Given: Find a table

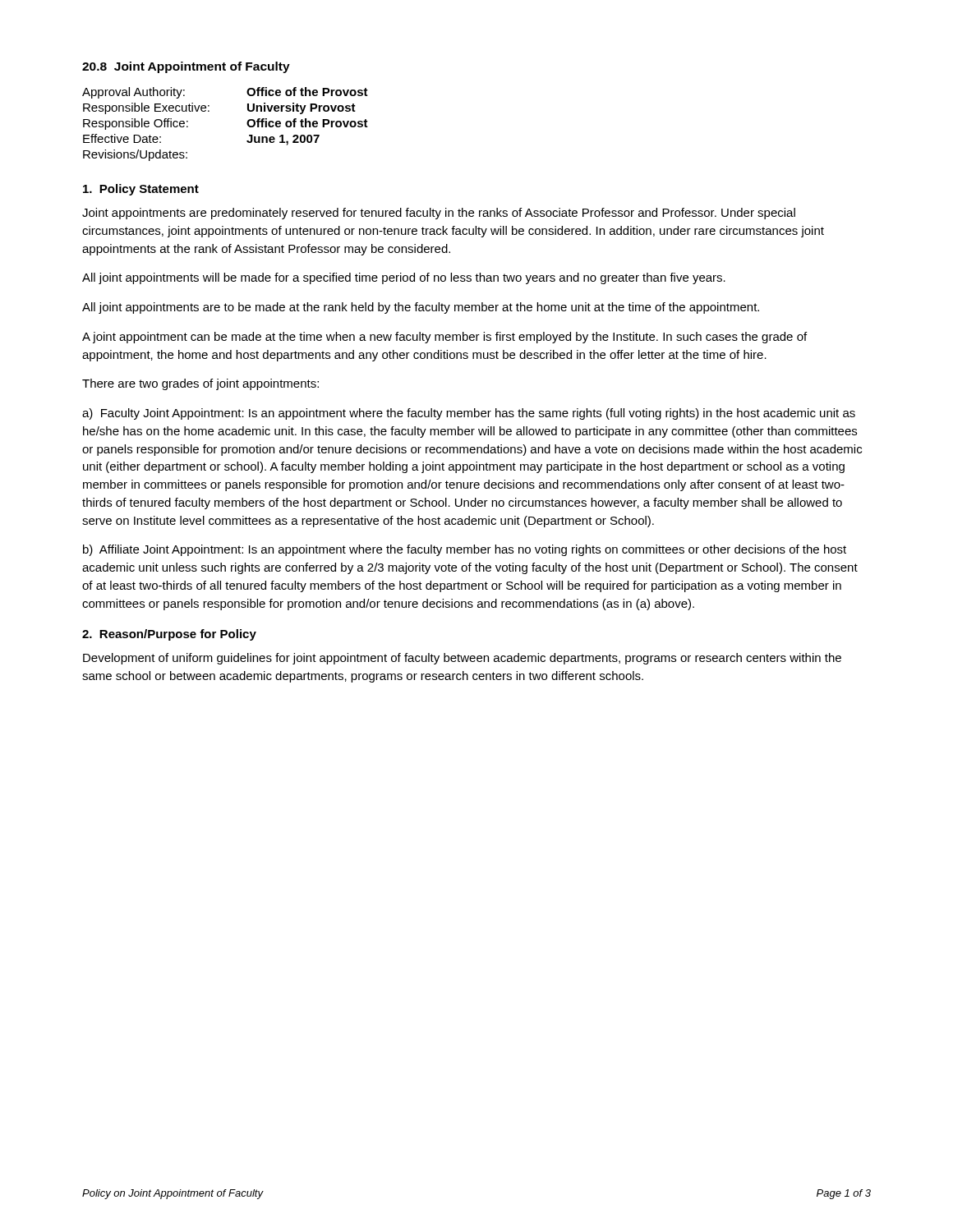Looking at the screenshot, I should [x=476, y=123].
